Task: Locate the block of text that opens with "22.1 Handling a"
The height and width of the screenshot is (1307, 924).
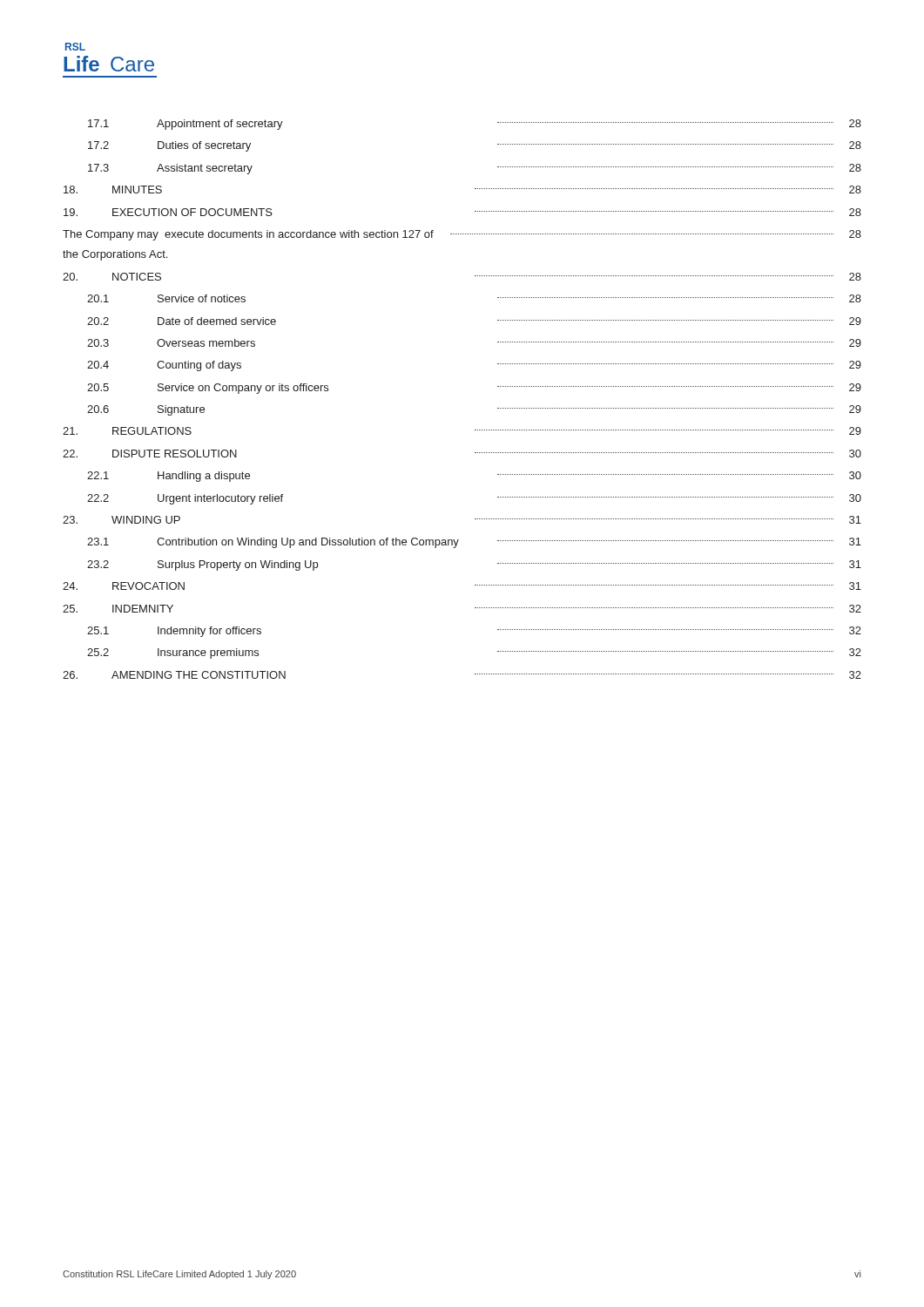Action: coord(96,476)
